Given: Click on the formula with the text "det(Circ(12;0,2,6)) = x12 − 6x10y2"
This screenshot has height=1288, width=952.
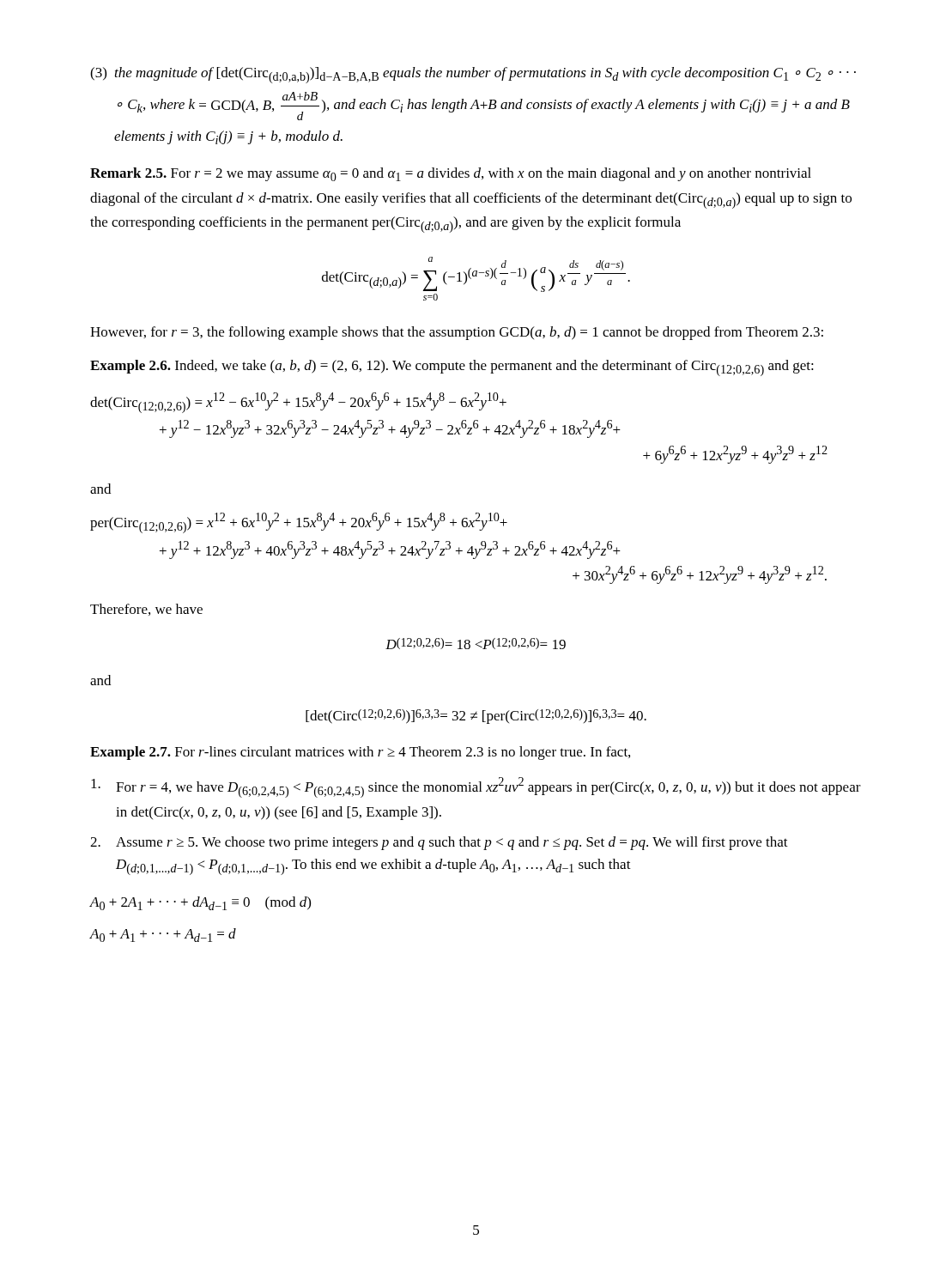Looking at the screenshot, I should (476, 427).
